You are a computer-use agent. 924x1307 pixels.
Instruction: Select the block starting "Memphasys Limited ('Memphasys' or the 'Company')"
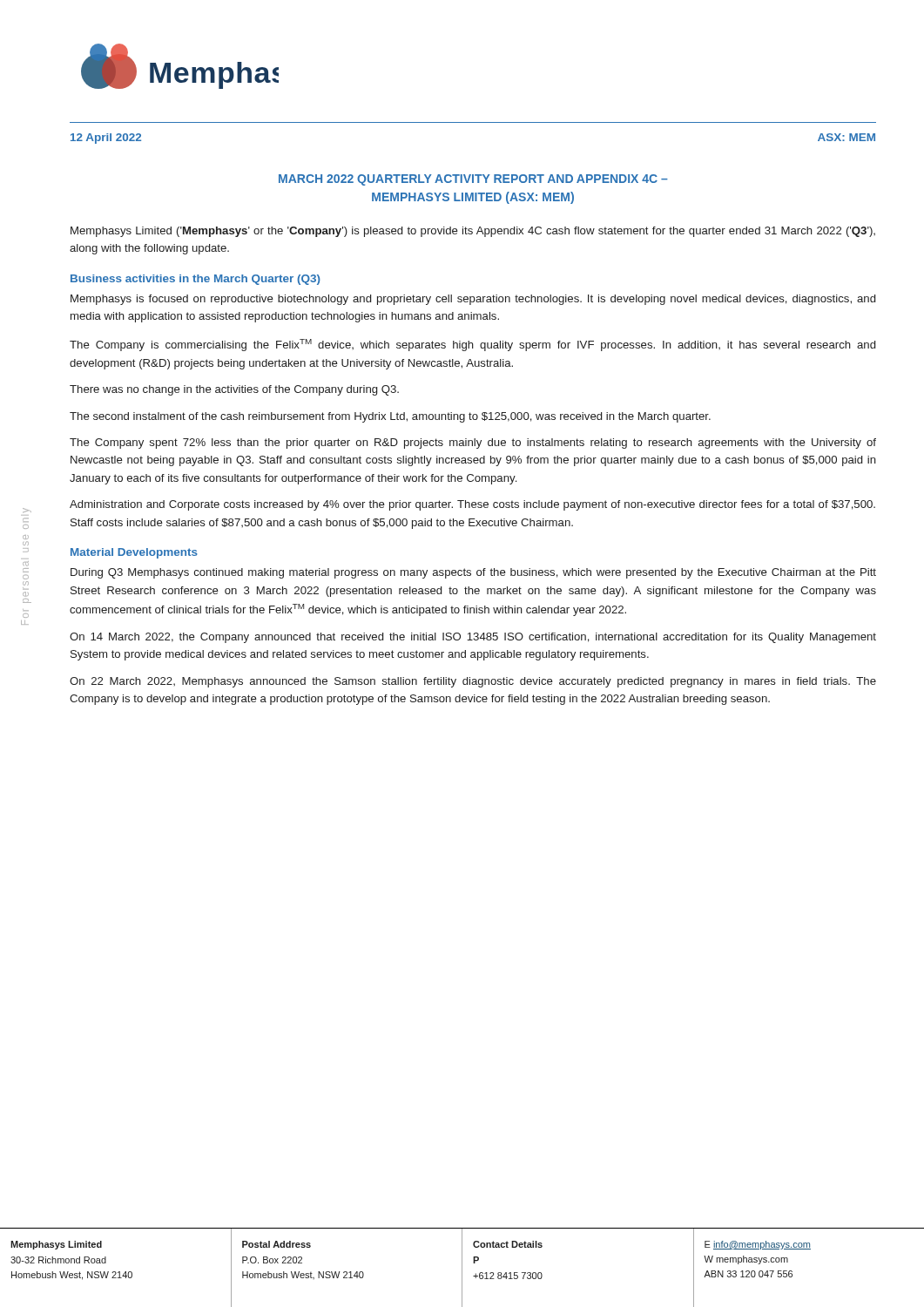pos(473,239)
